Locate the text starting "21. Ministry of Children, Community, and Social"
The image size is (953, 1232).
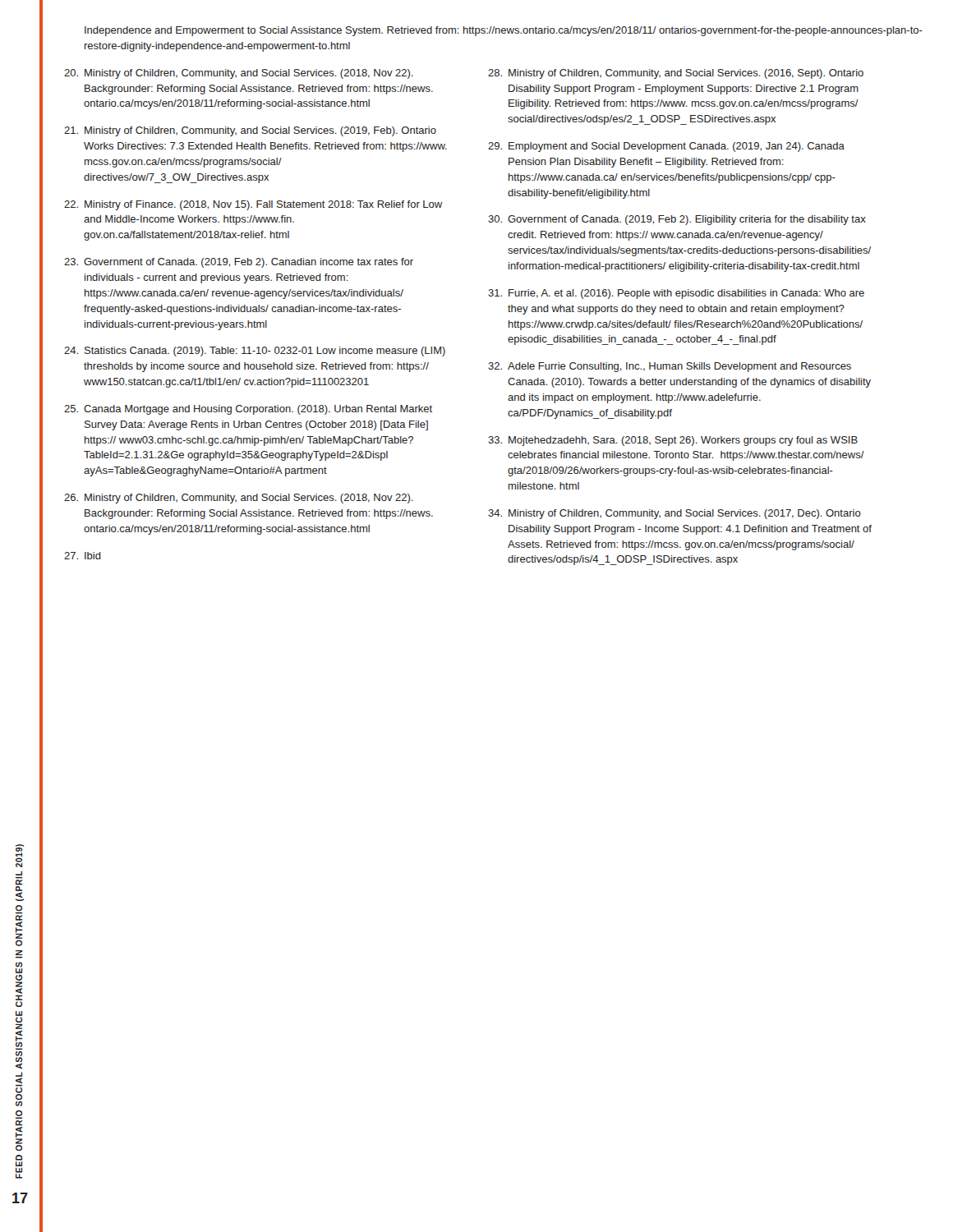(x=255, y=154)
